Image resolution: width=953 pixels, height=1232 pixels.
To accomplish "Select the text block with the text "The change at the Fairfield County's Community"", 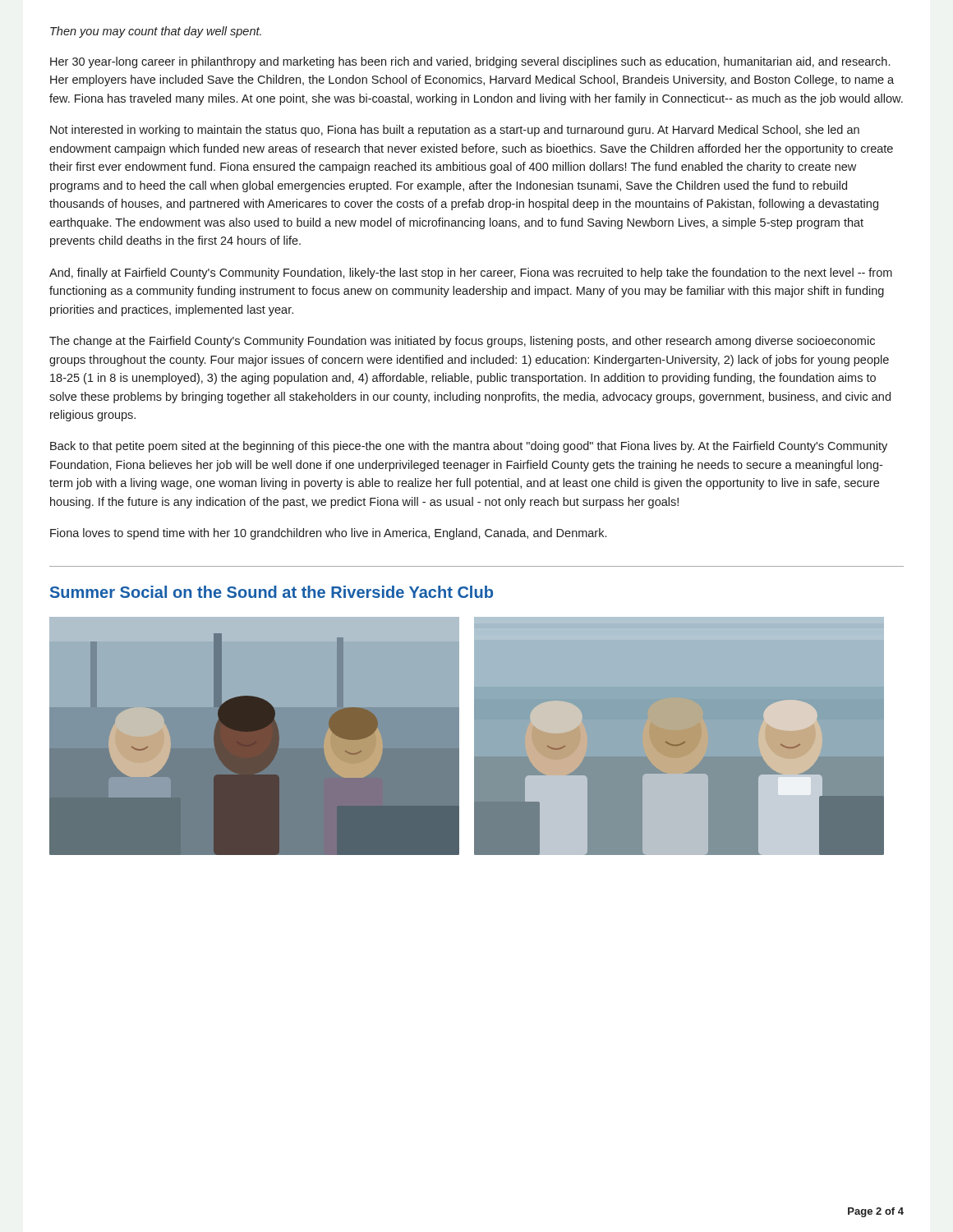I will pyautogui.click(x=470, y=378).
